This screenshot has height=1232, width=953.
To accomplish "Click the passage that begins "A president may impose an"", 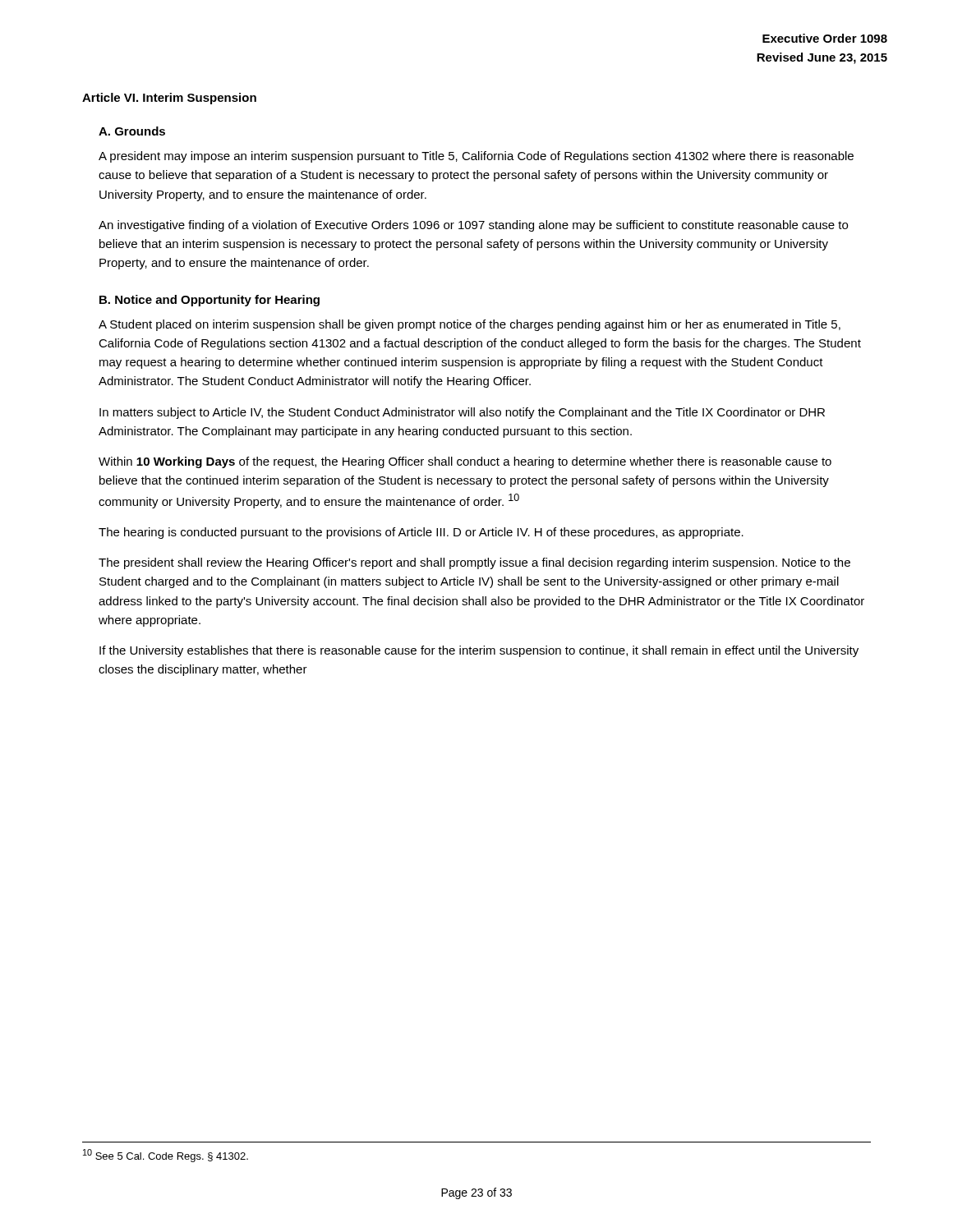I will [x=476, y=175].
